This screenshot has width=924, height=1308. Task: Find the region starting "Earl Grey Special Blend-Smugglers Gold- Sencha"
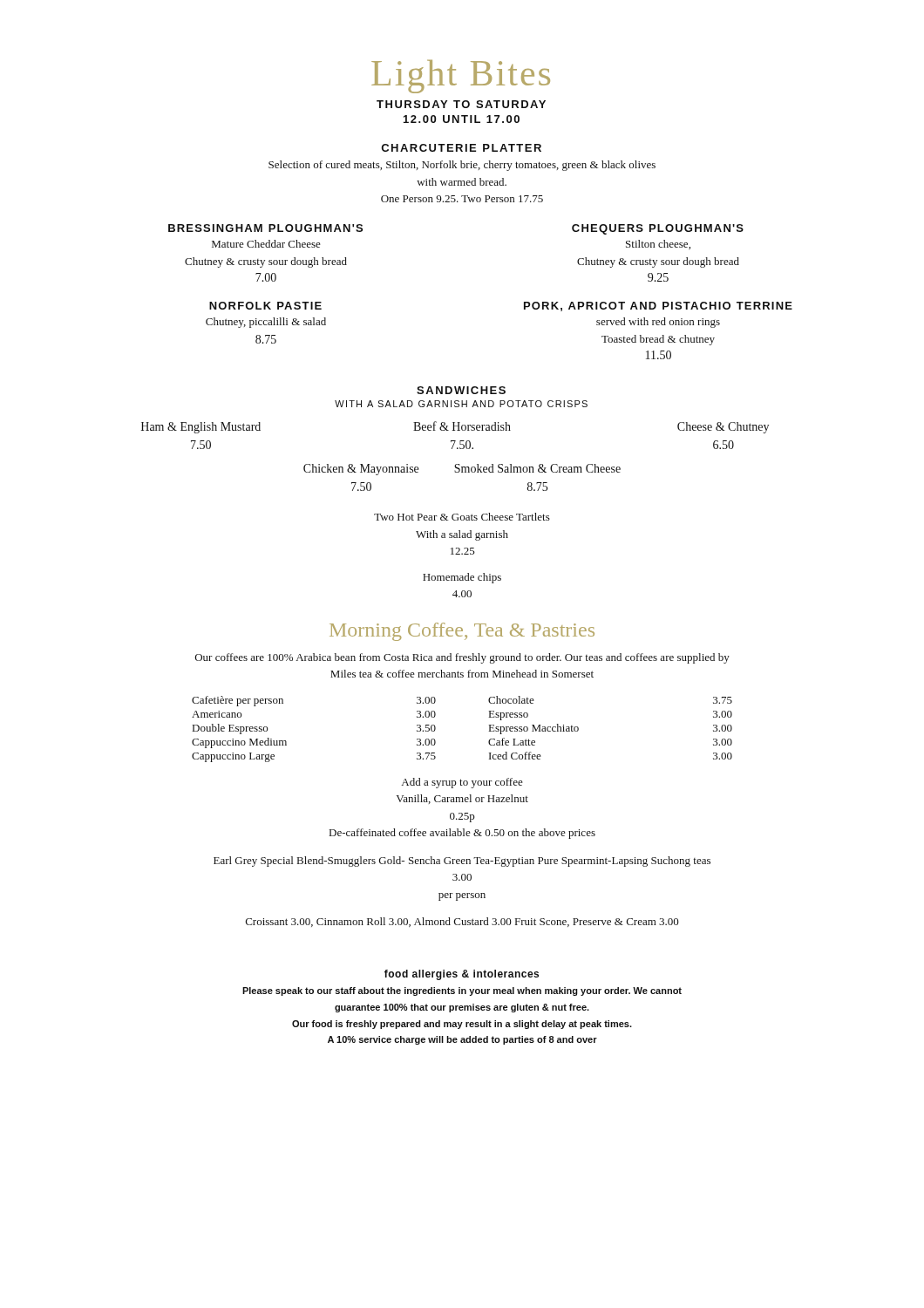(x=462, y=877)
